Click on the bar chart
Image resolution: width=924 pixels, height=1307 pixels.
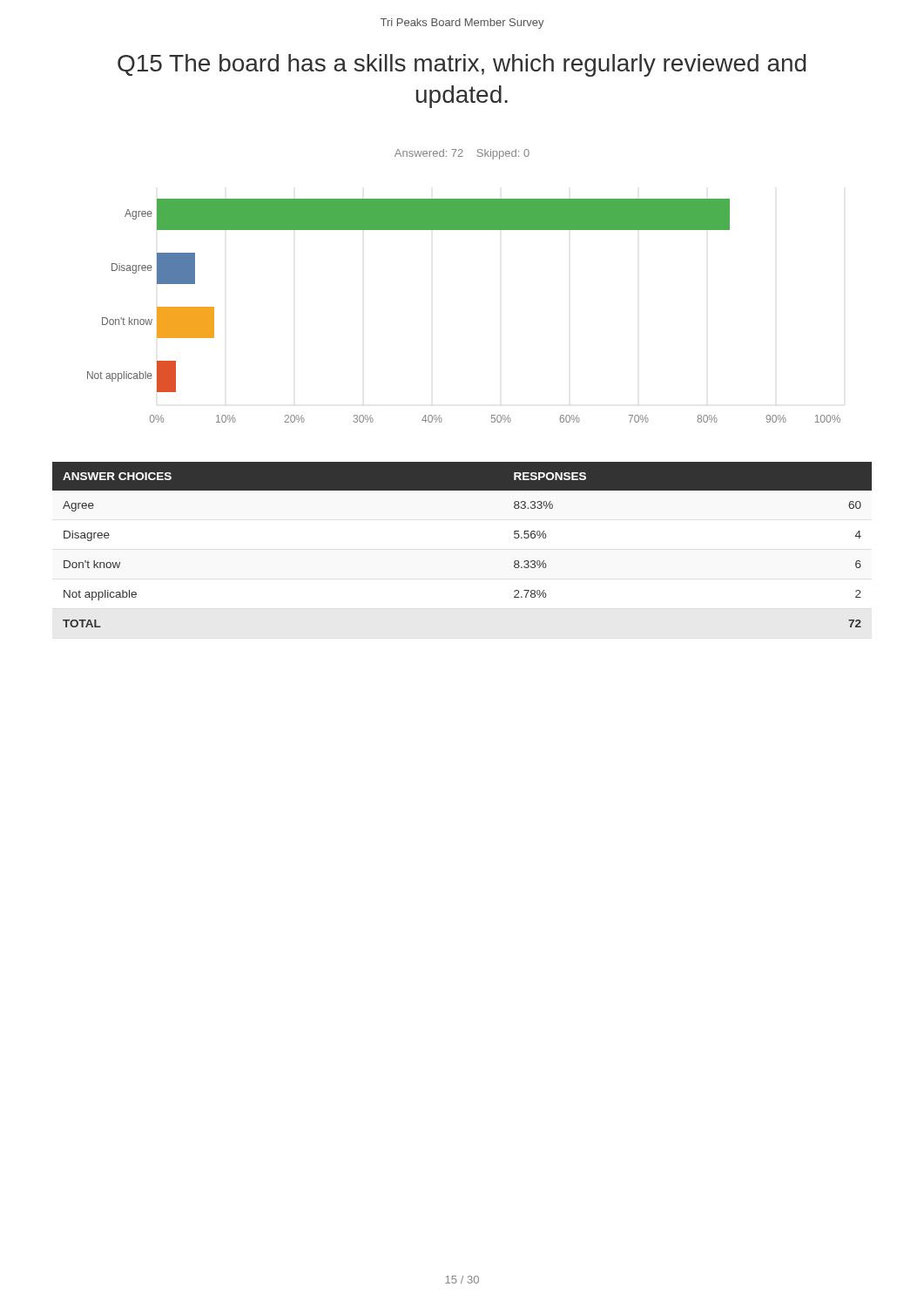[457, 305]
